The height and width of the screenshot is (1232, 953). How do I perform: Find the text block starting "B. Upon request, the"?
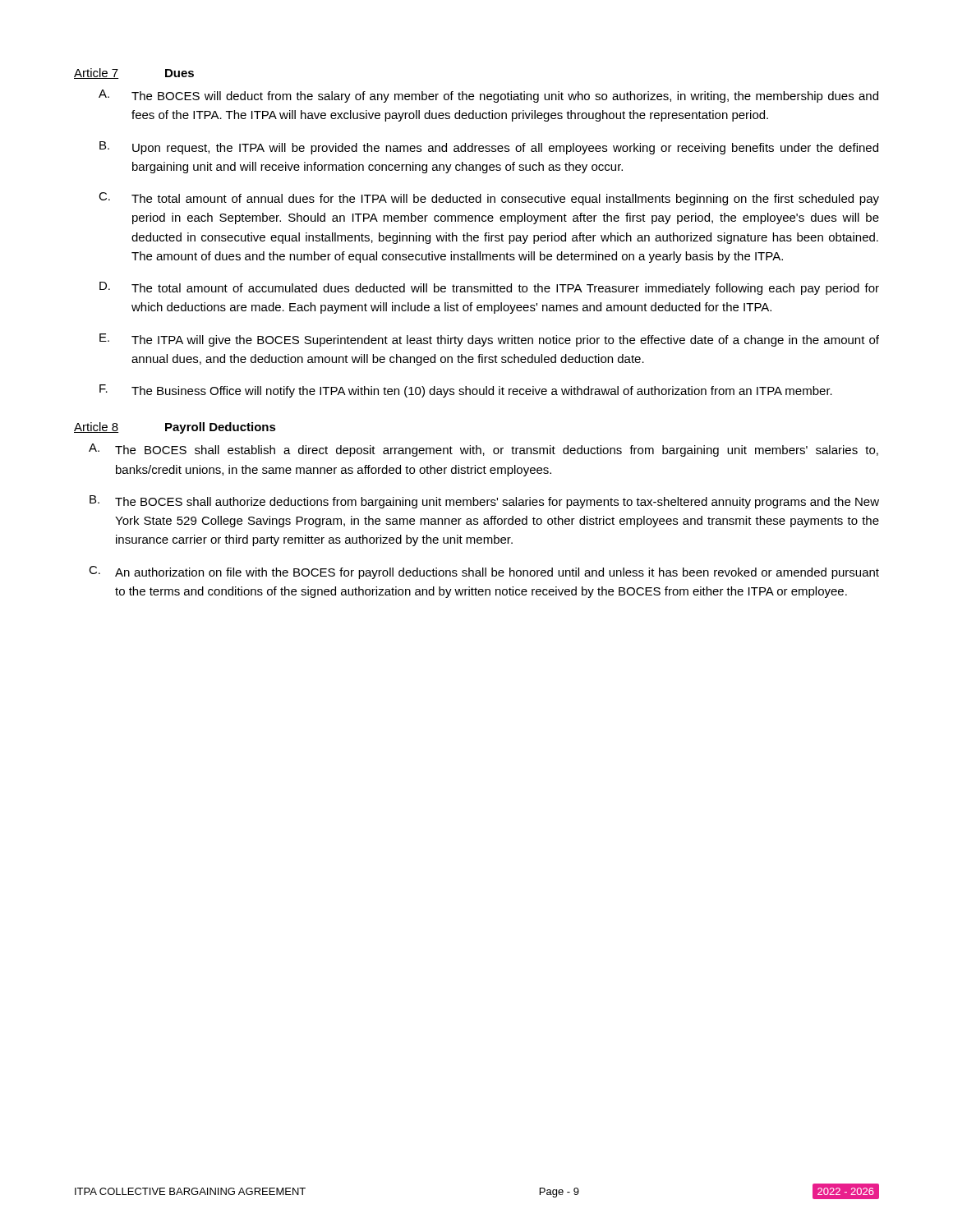(489, 157)
